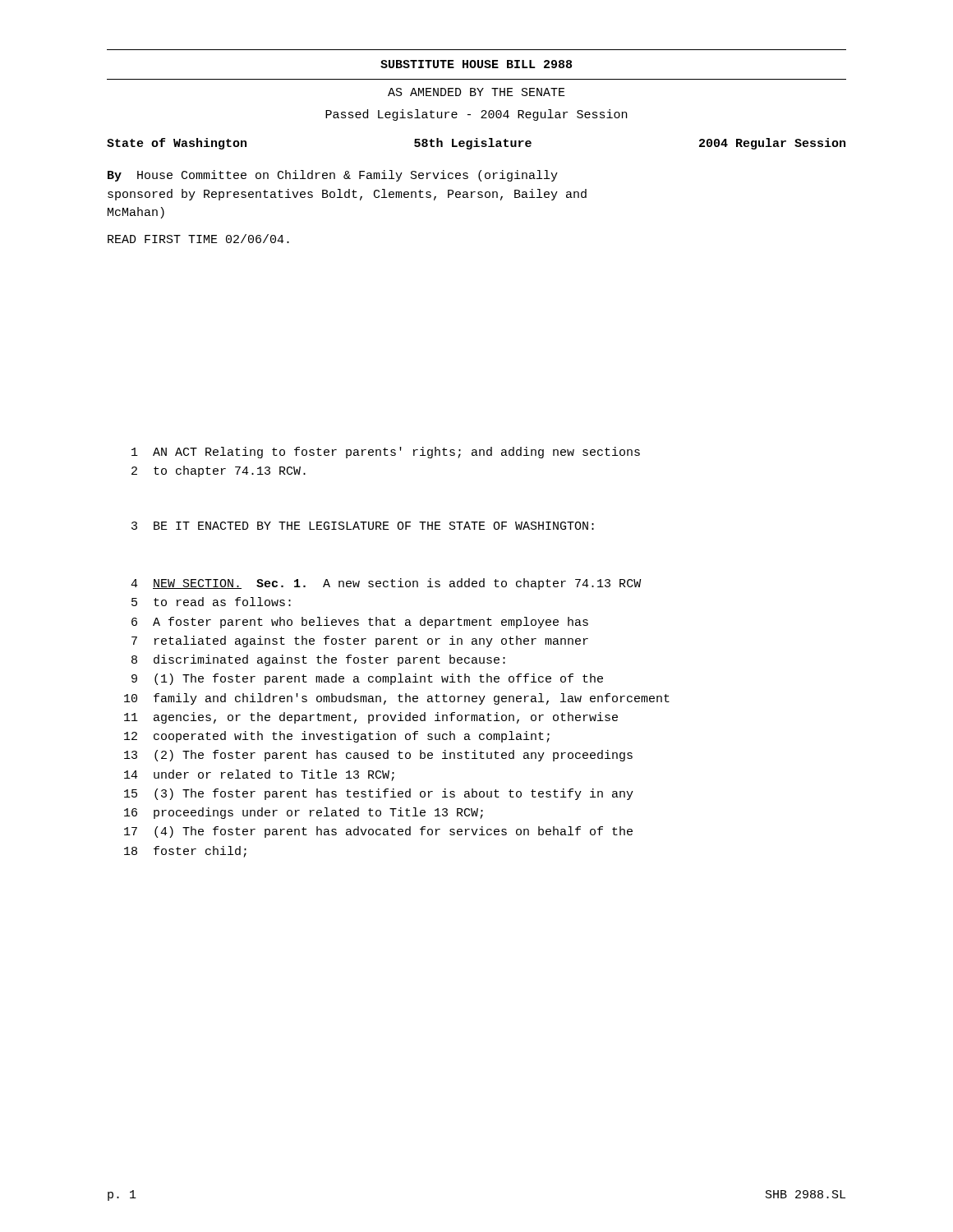Find the text block starting "Passed Legislature - 2004"

click(x=476, y=115)
